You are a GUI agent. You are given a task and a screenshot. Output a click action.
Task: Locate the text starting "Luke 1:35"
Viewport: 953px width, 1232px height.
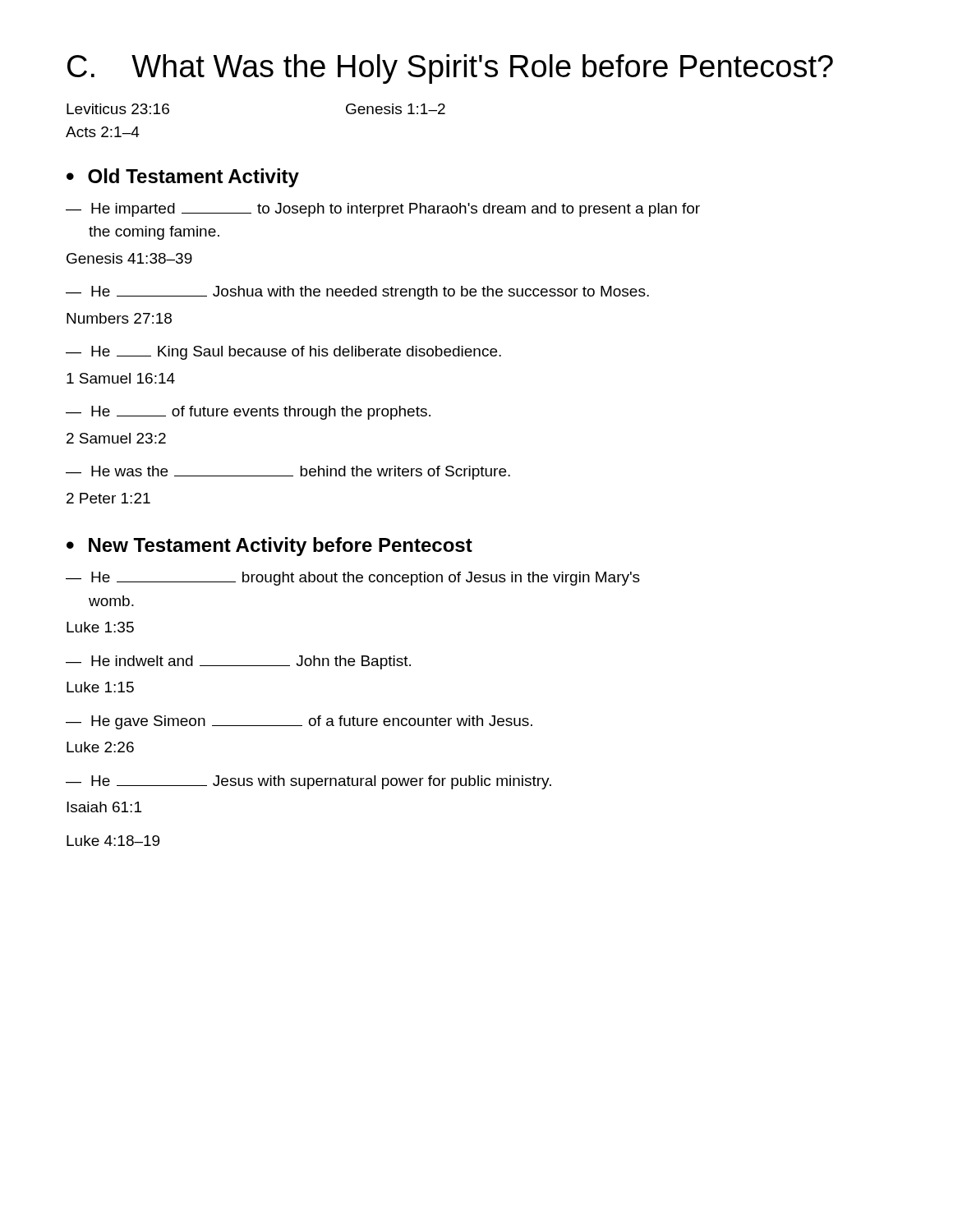(x=100, y=627)
